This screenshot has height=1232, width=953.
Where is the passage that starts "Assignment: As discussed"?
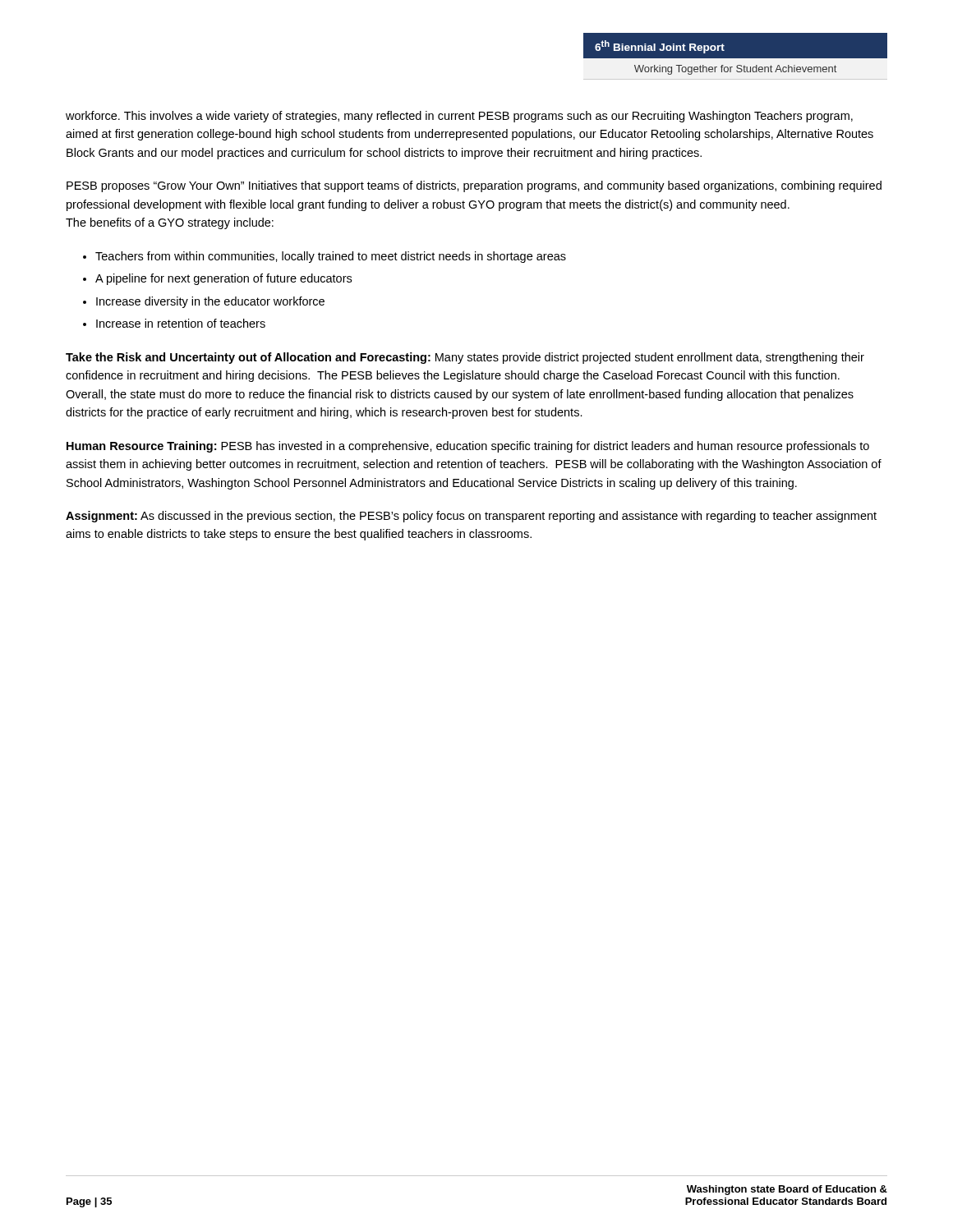coord(471,525)
